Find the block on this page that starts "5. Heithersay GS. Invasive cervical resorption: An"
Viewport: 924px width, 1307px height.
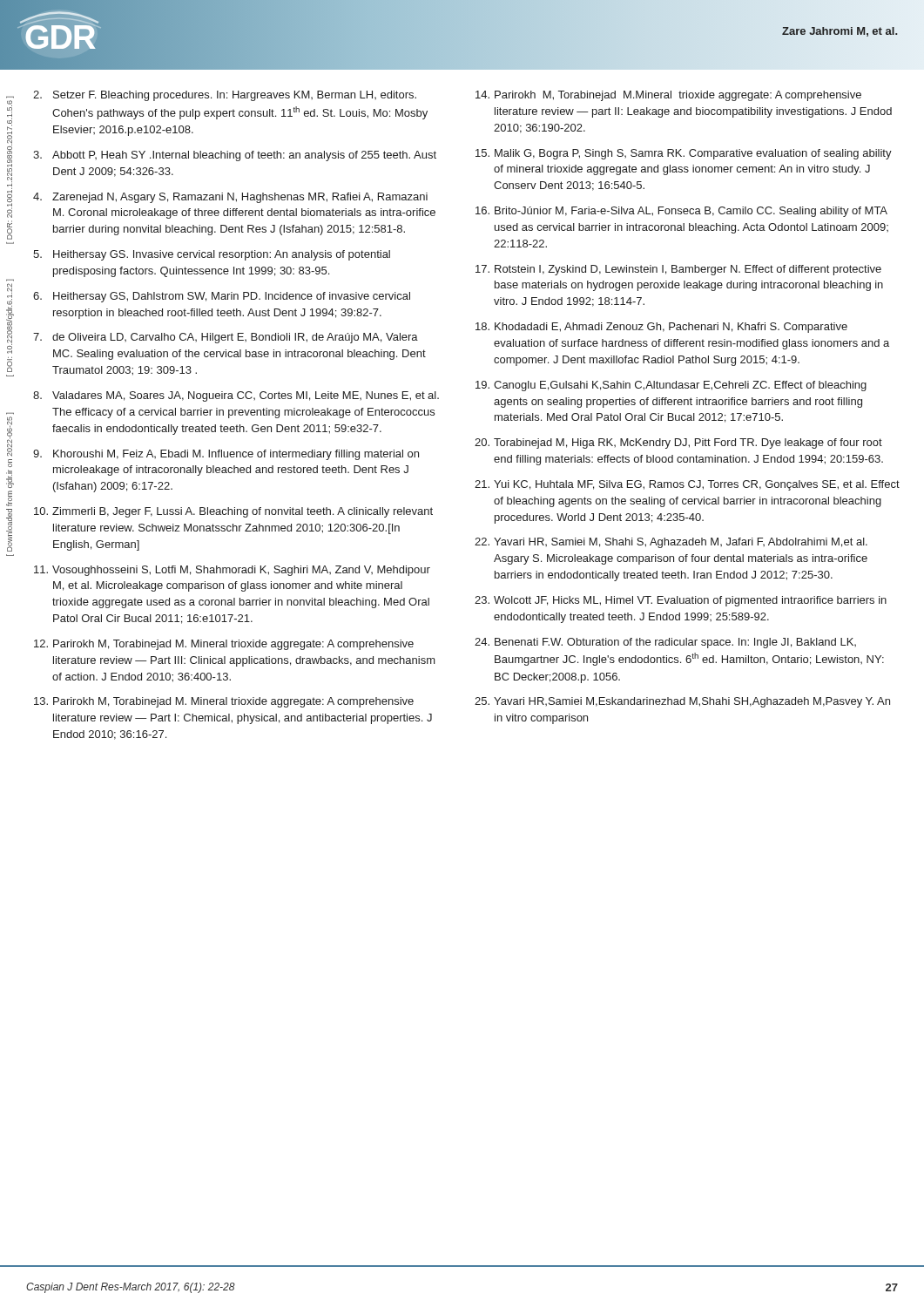[237, 263]
